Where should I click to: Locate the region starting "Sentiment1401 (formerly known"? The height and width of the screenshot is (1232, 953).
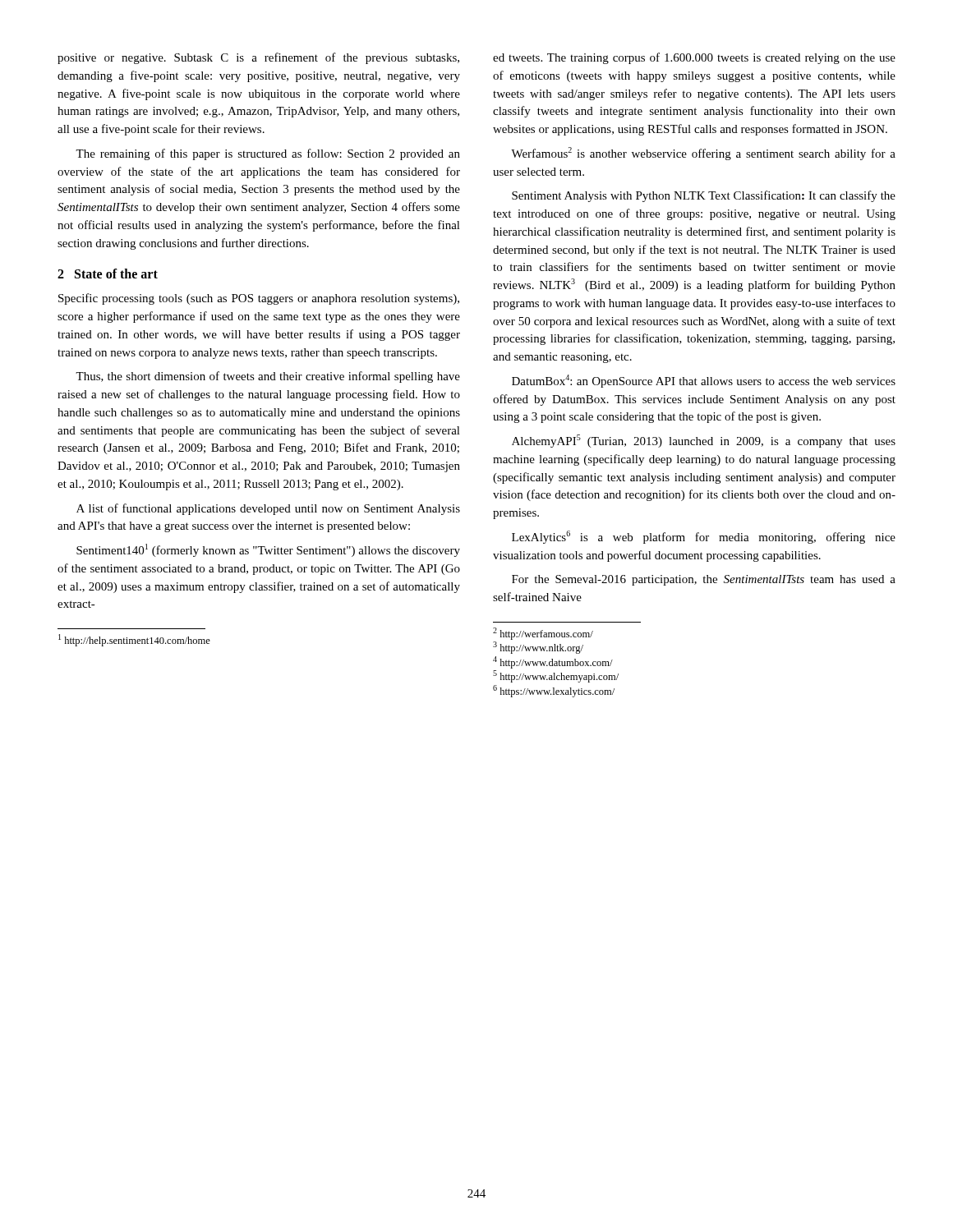[x=259, y=578]
